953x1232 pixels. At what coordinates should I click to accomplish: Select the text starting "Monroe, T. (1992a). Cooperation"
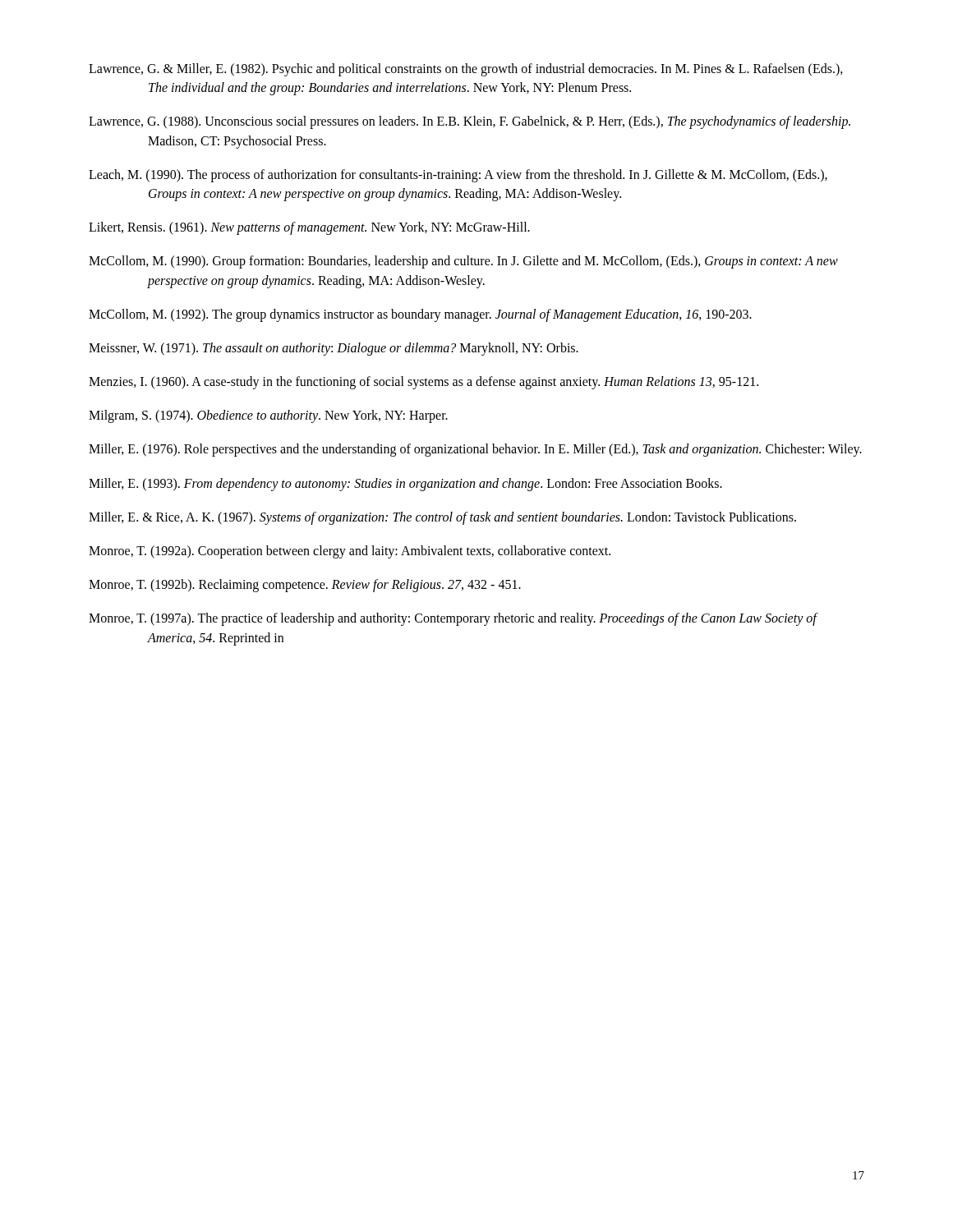point(350,551)
